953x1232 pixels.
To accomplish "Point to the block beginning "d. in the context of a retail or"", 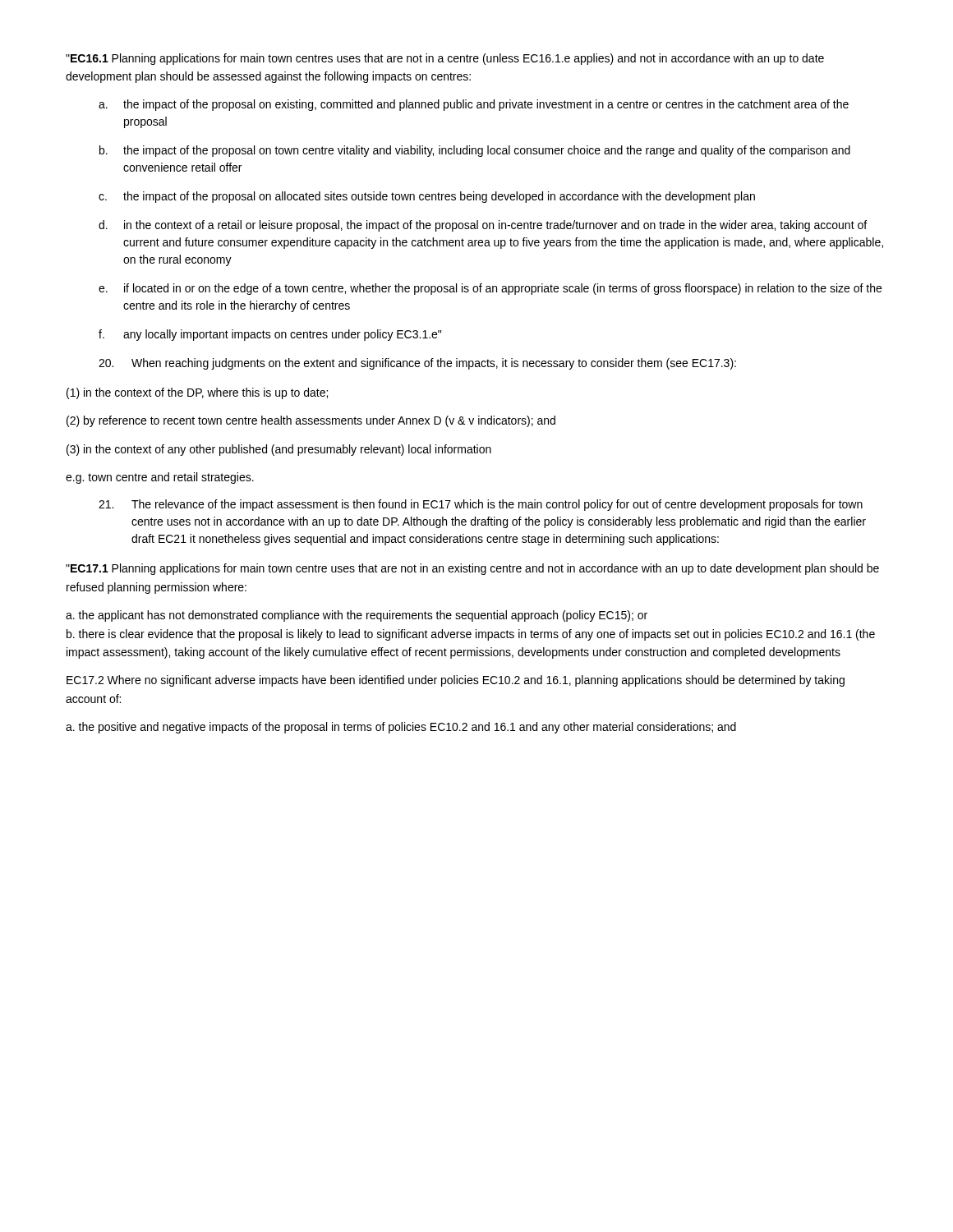I will pos(493,243).
